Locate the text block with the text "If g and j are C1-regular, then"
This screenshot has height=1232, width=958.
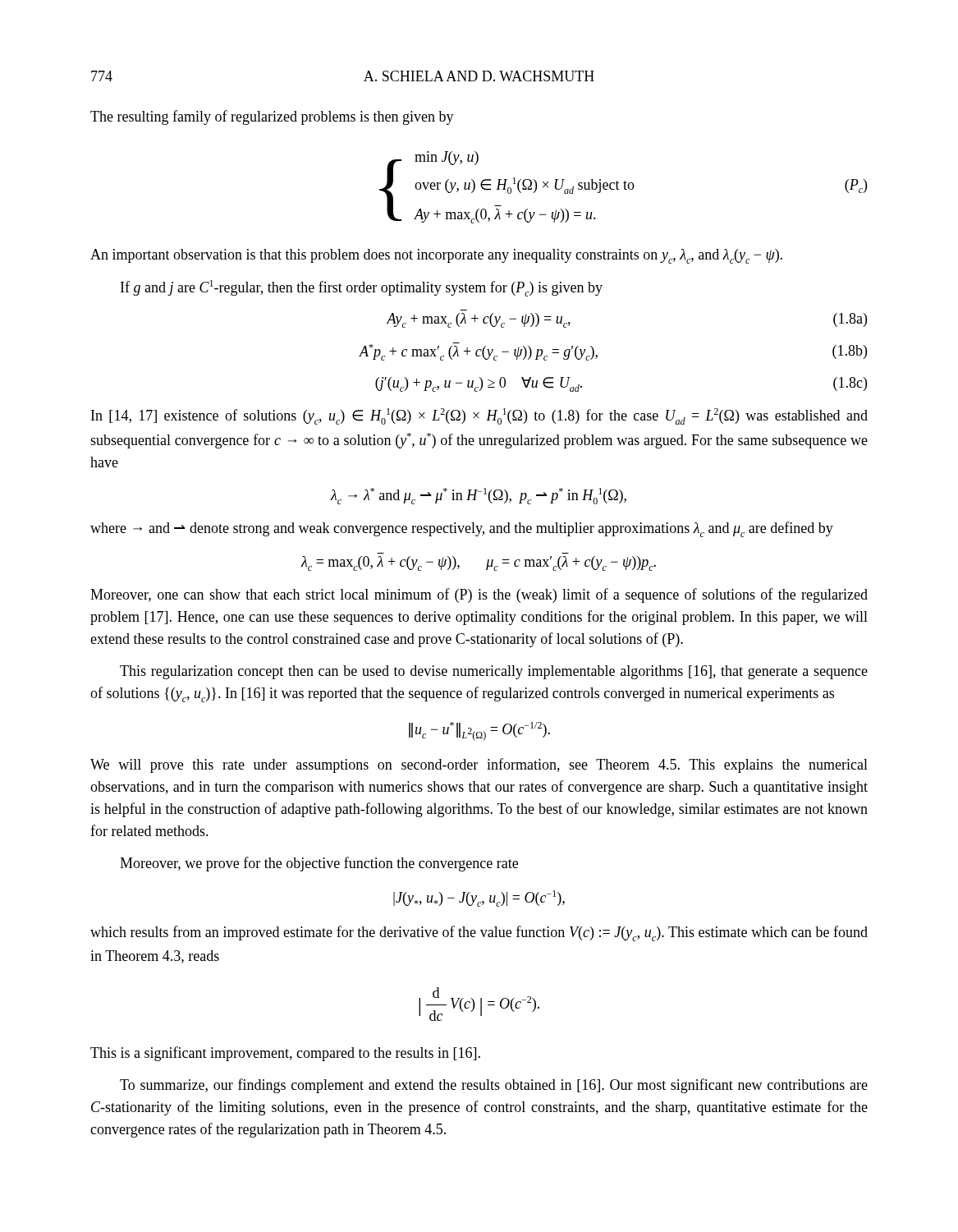pos(361,288)
